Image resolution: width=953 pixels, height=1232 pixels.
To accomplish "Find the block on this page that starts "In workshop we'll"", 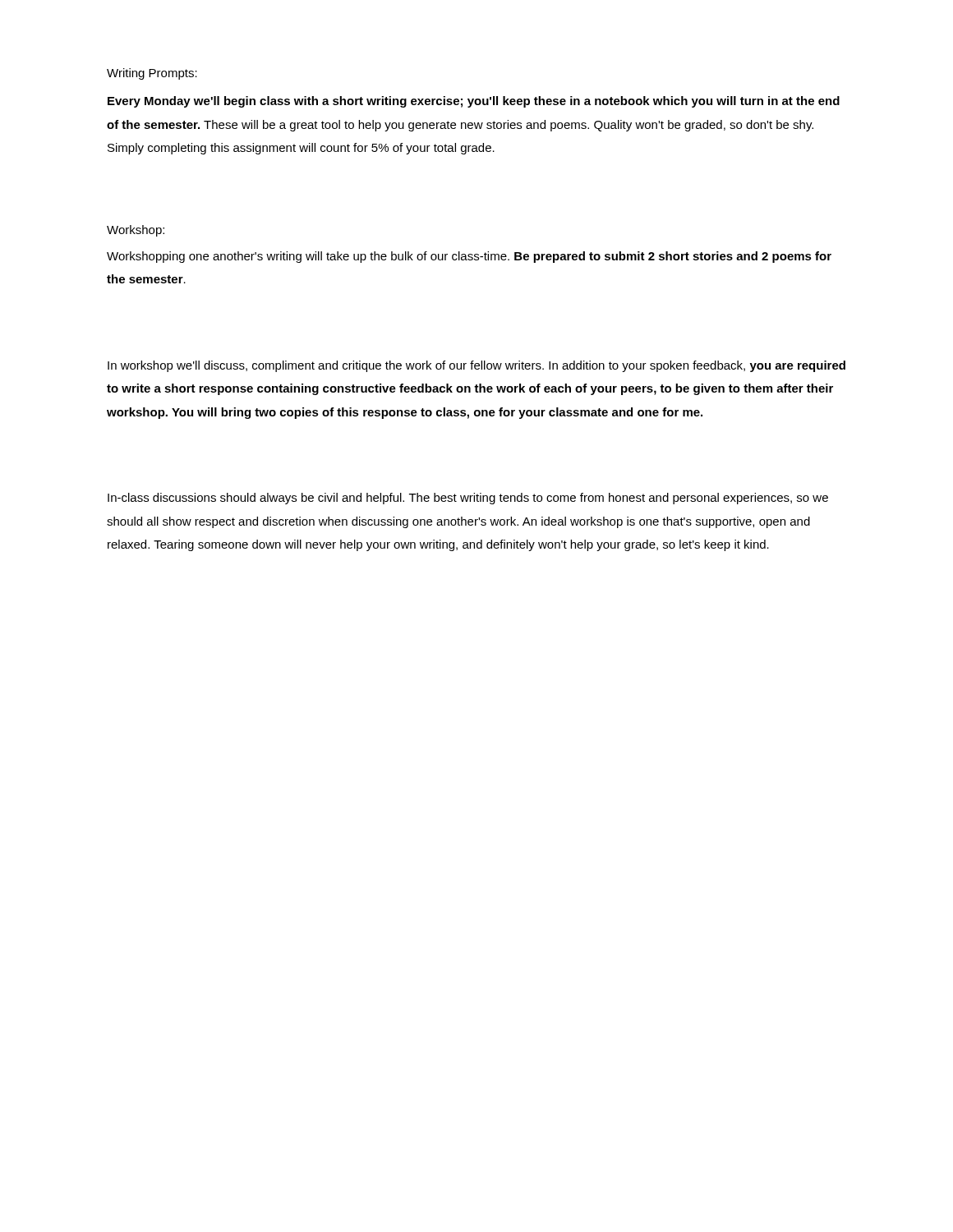I will point(476,388).
